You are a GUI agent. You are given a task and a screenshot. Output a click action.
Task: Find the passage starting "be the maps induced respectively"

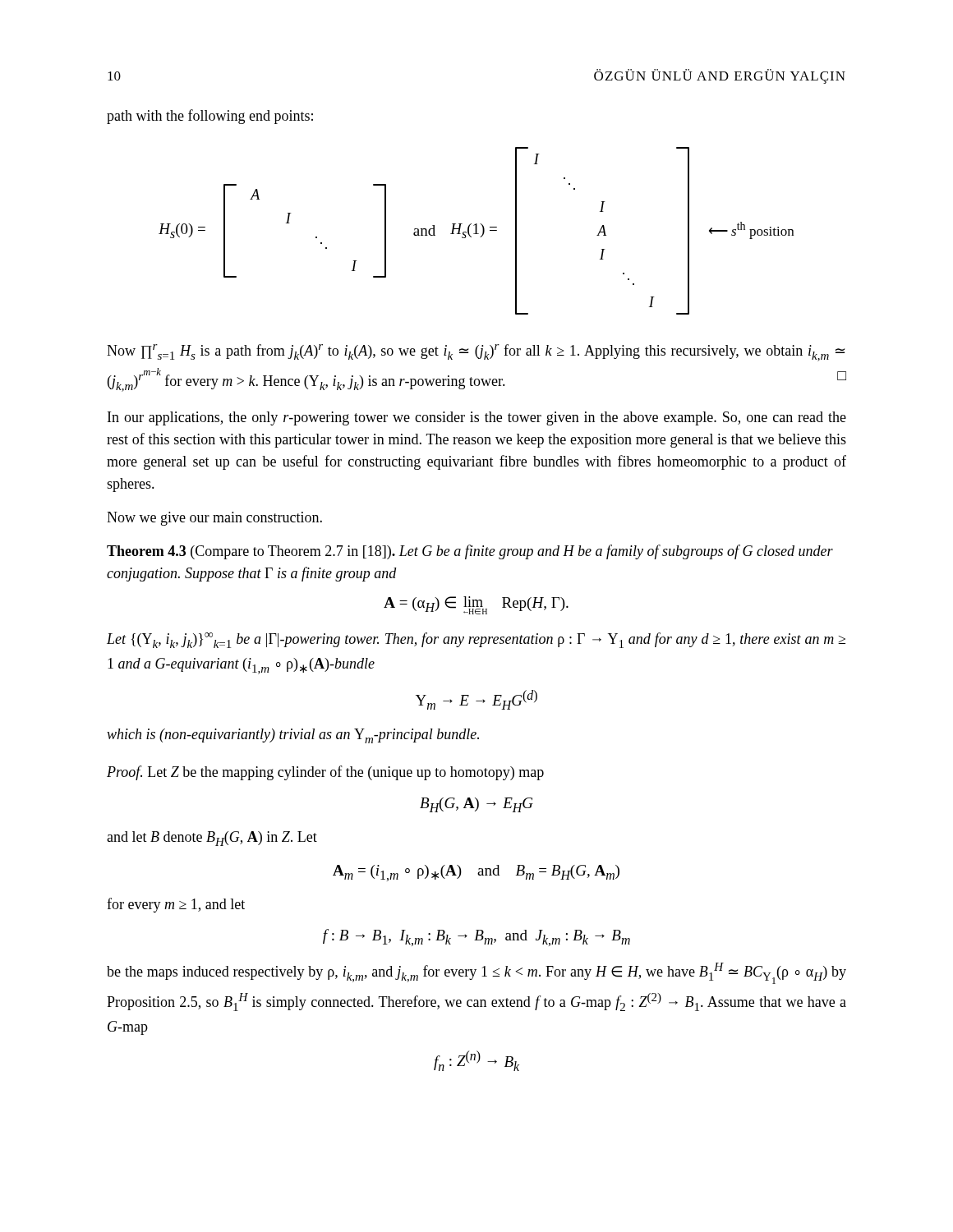pyautogui.click(x=476, y=998)
